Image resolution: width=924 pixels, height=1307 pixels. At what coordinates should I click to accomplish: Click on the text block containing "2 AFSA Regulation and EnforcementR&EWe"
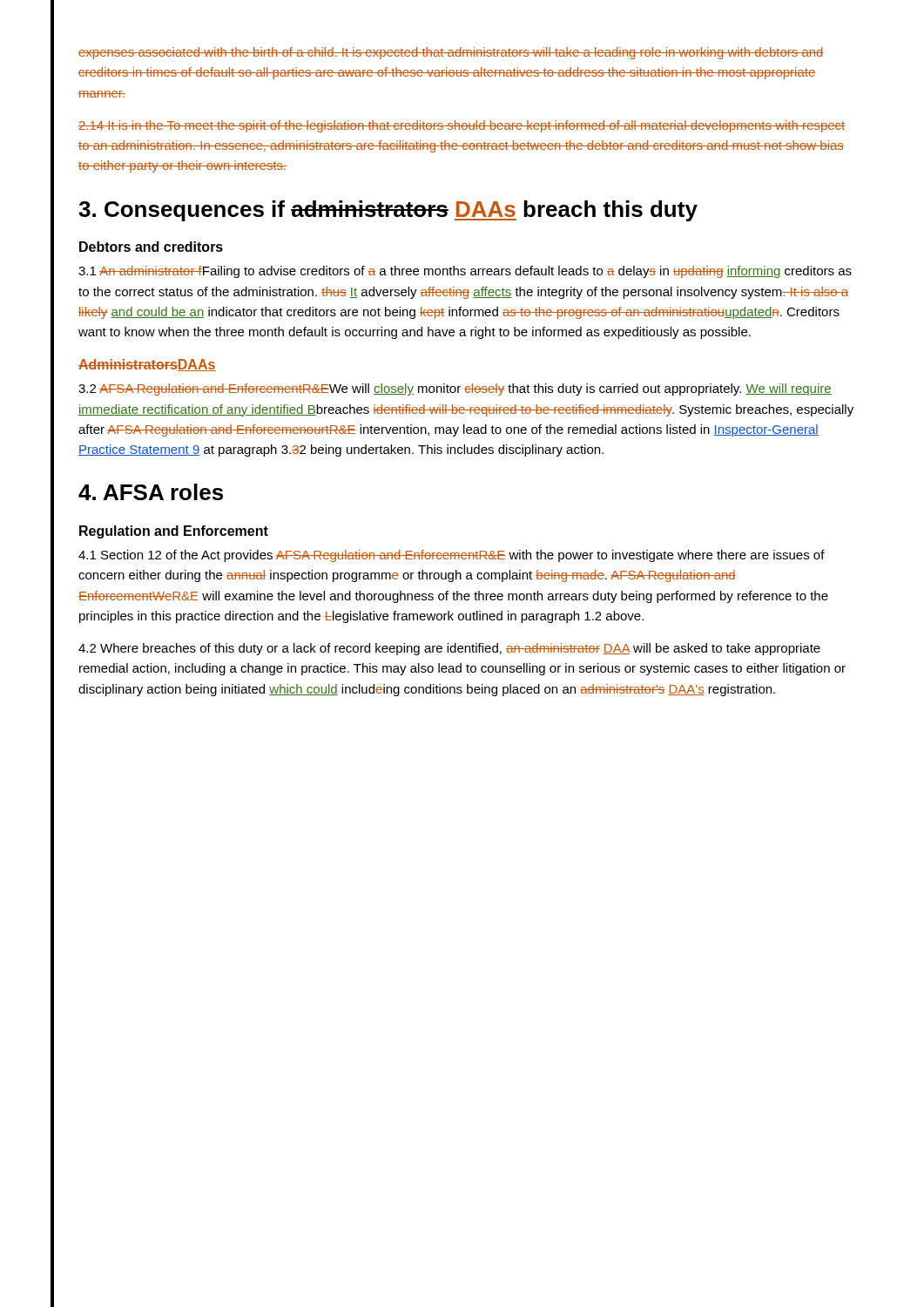(466, 419)
